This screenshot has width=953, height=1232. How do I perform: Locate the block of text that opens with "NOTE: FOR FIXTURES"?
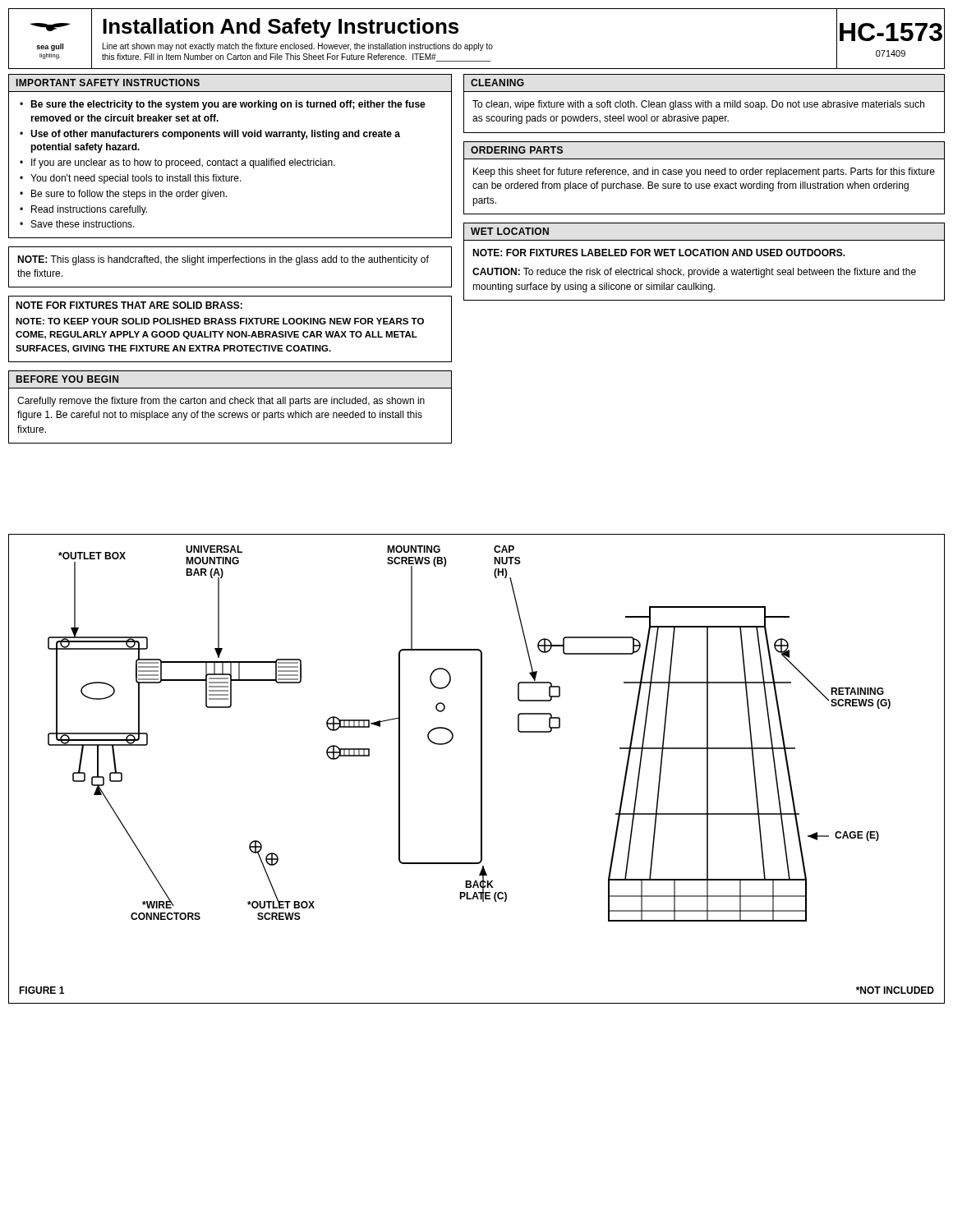click(x=659, y=253)
